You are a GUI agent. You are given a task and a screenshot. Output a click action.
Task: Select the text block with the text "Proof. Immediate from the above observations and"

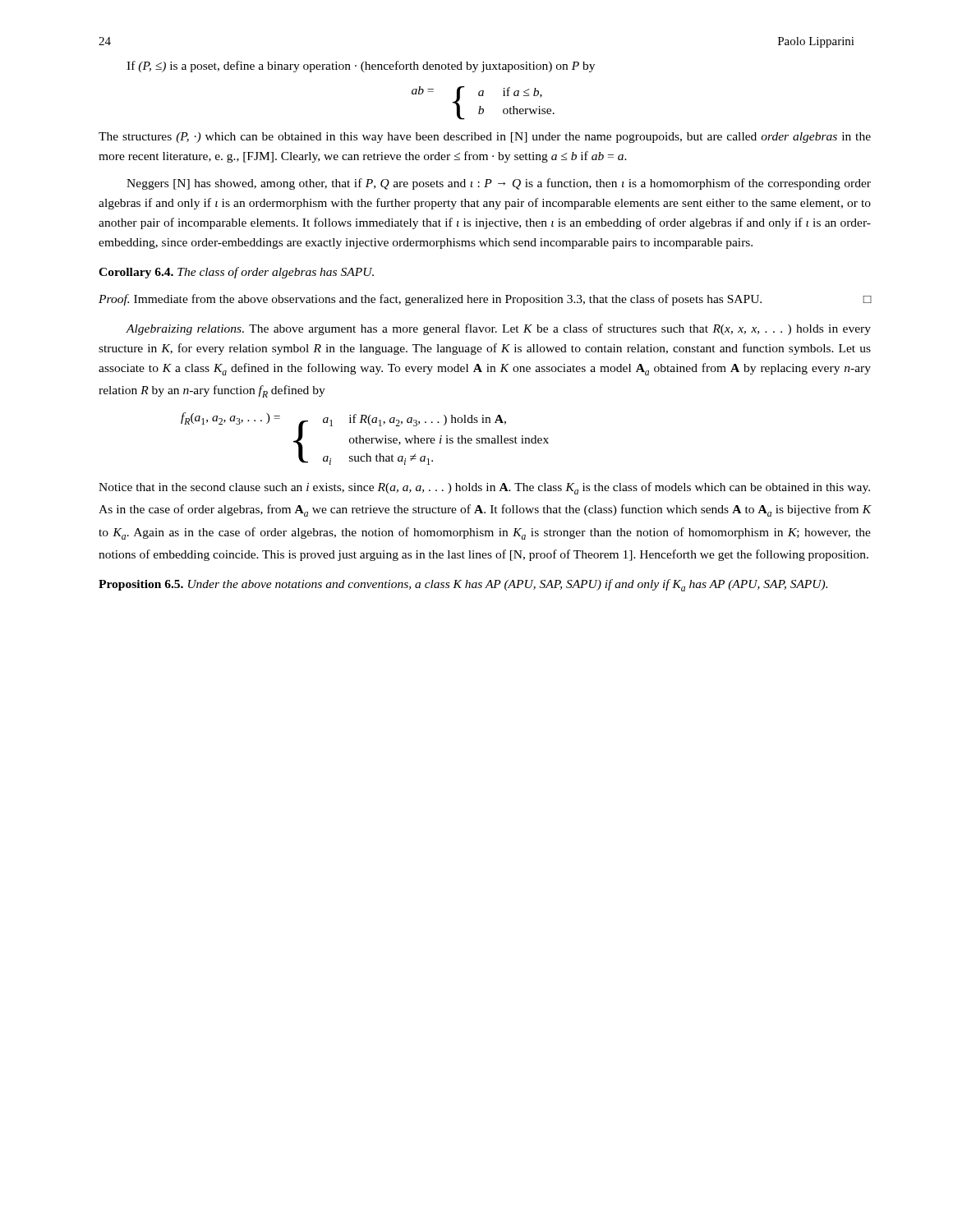click(x=485, y=299)
